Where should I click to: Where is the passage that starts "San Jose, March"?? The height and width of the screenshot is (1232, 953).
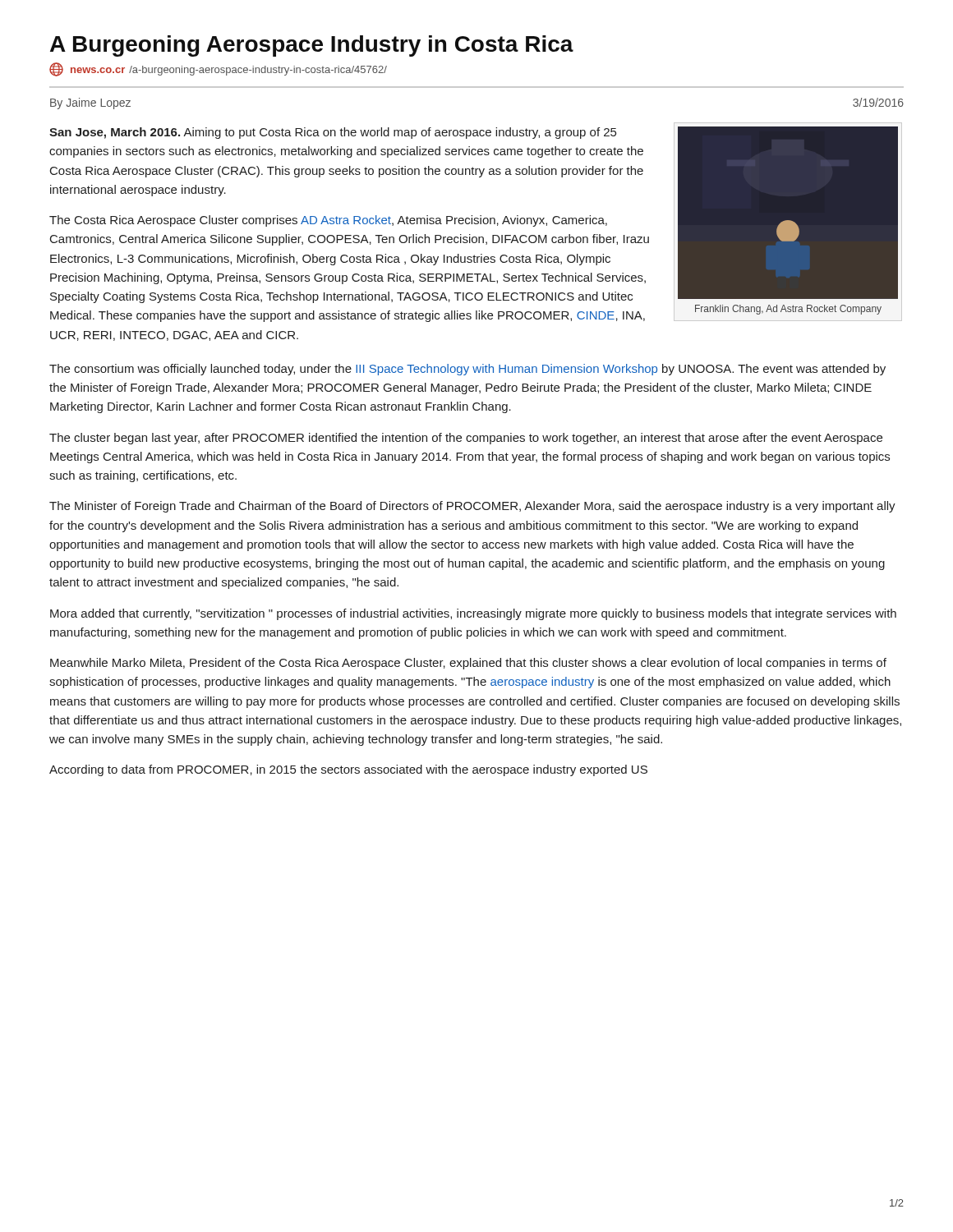[347, 160]
